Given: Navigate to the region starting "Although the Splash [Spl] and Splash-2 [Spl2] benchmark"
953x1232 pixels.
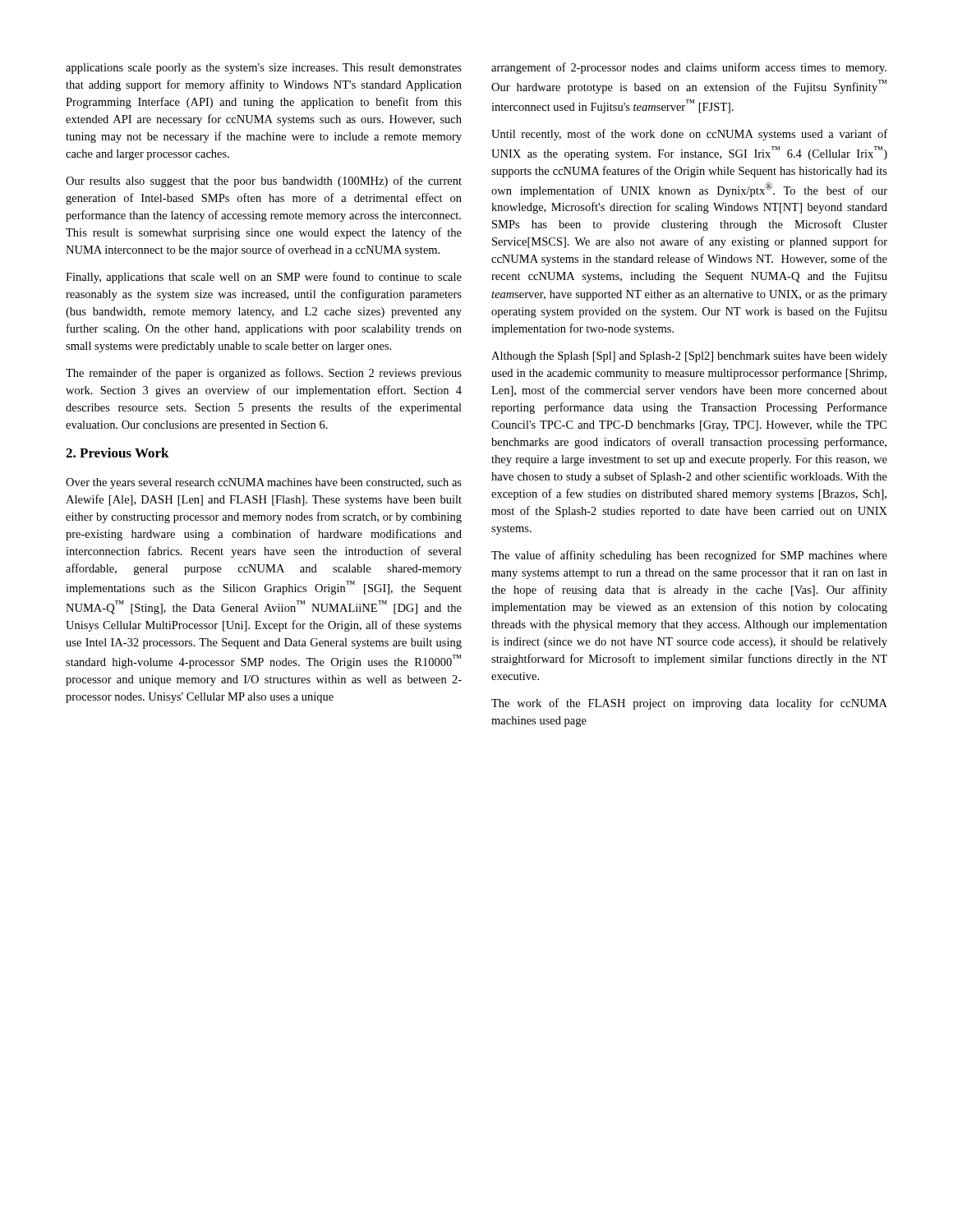Looking at the screenshot, I should (689, 442).
